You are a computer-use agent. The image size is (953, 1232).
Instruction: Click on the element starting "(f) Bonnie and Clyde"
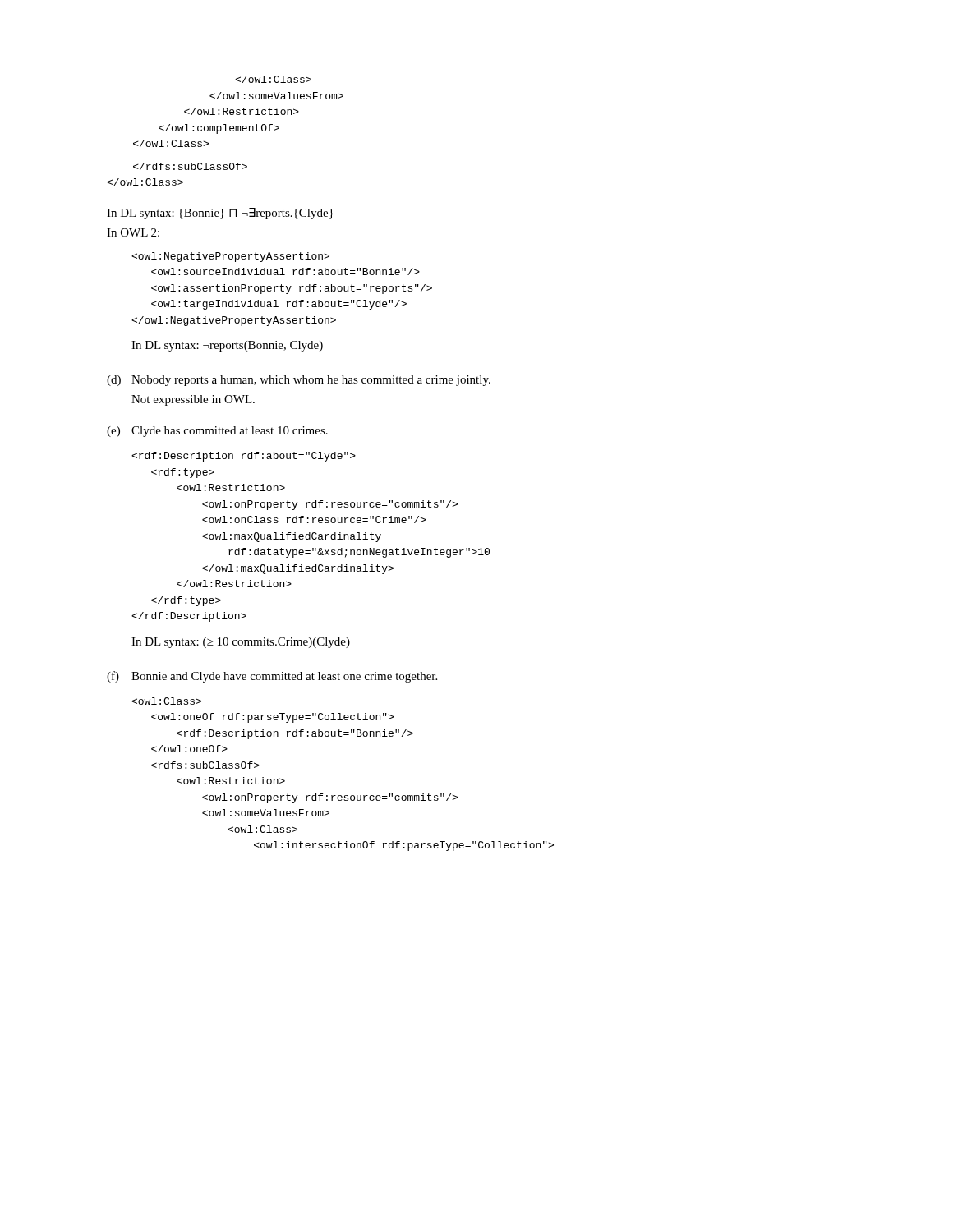point(272,677)
